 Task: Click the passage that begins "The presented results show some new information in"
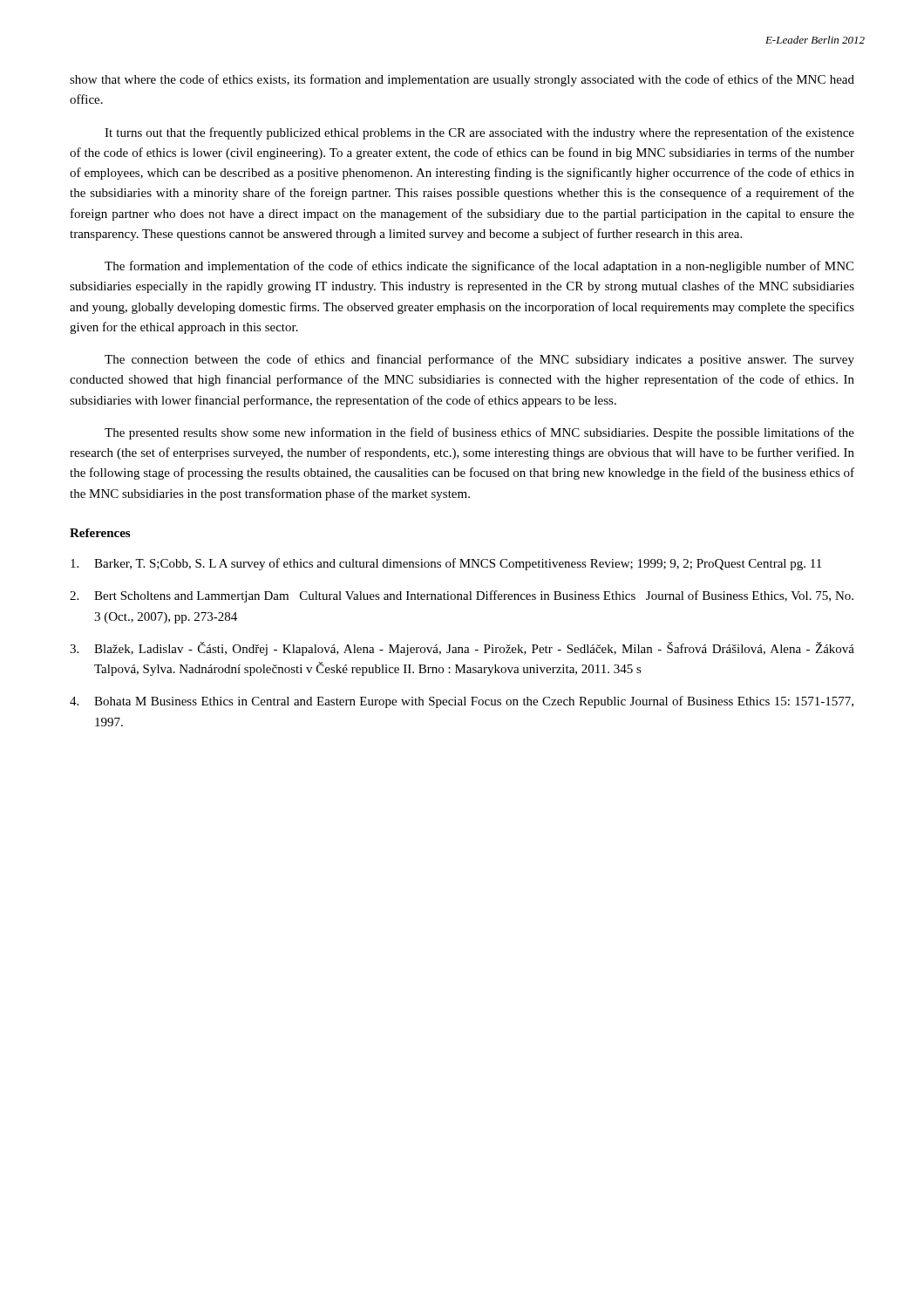pyautogui.click(x=462, y=463)
